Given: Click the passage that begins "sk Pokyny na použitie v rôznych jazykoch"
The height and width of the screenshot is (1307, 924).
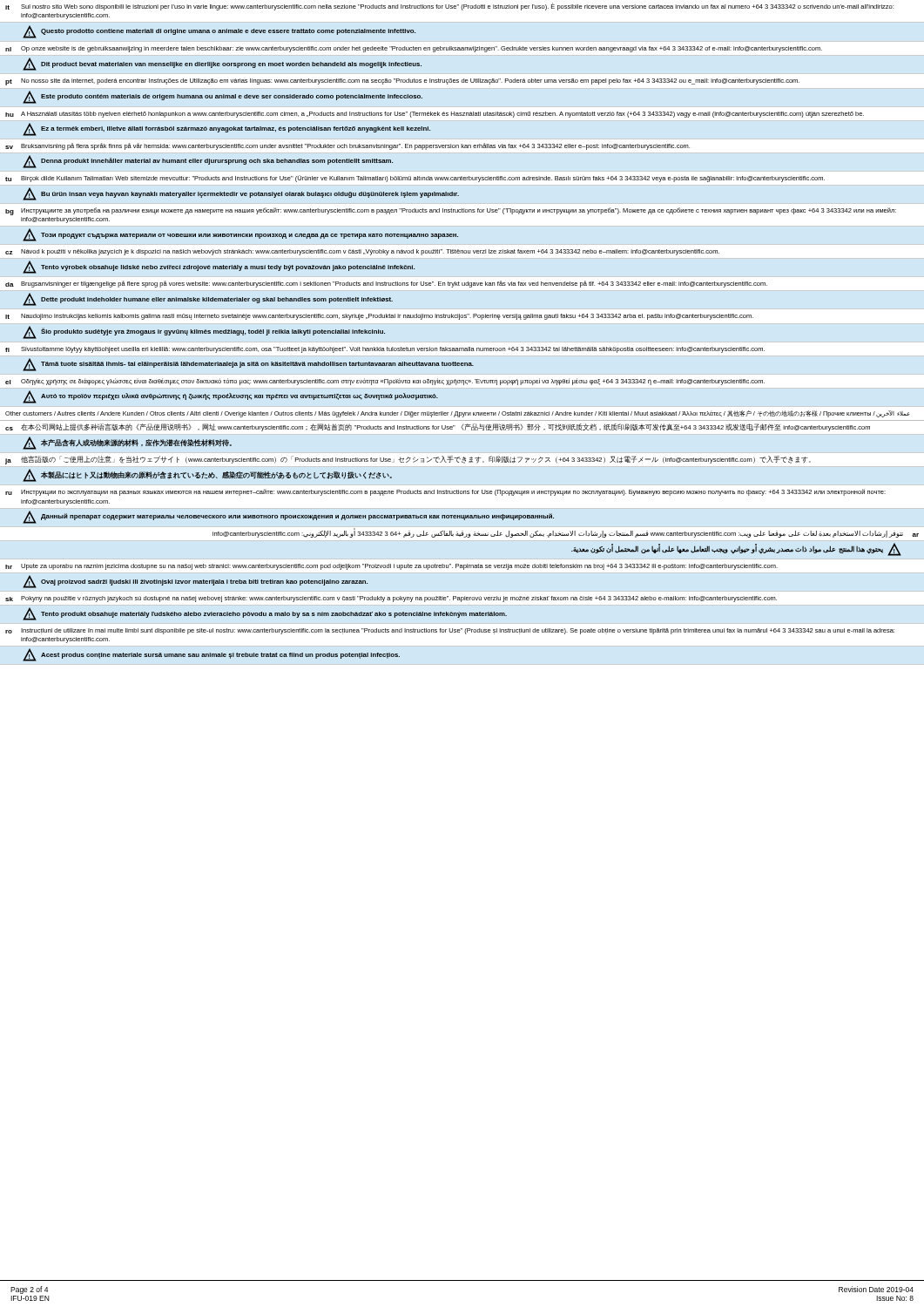Looking at the screenshot, I should click(x=391, y=599).
